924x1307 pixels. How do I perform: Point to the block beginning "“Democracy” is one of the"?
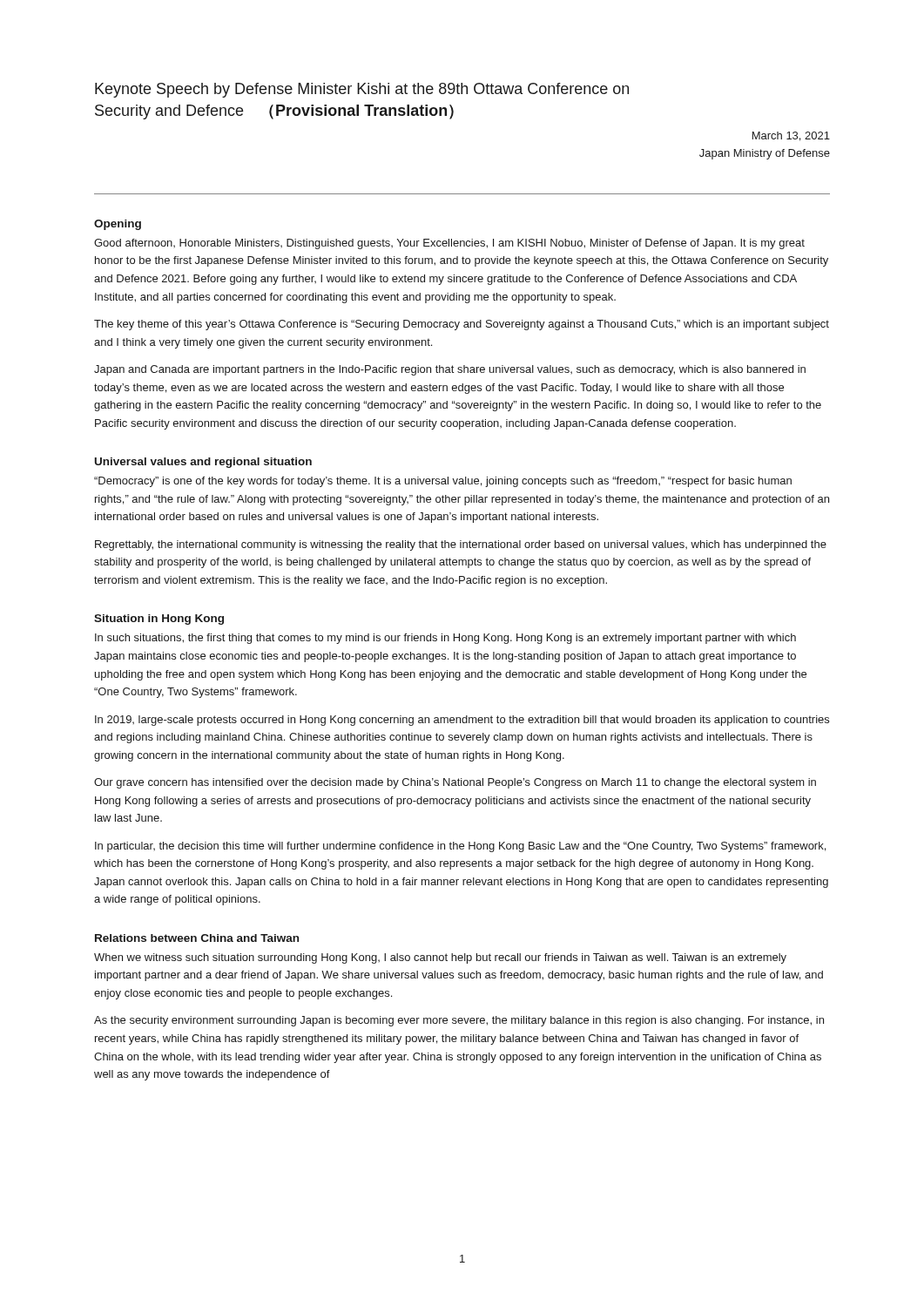coord(462,499)
